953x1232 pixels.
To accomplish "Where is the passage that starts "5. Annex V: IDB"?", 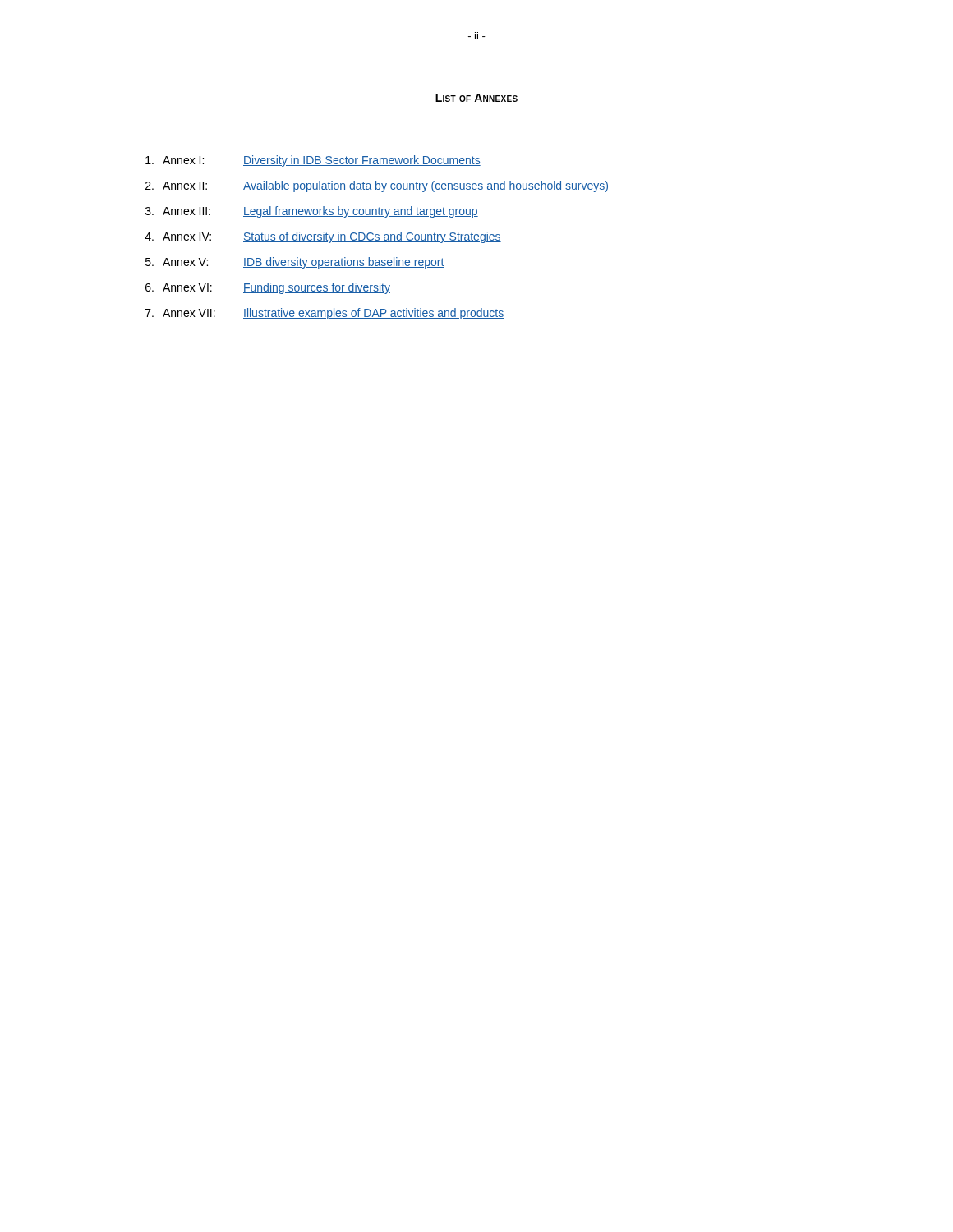I will (x=288, y=262).
